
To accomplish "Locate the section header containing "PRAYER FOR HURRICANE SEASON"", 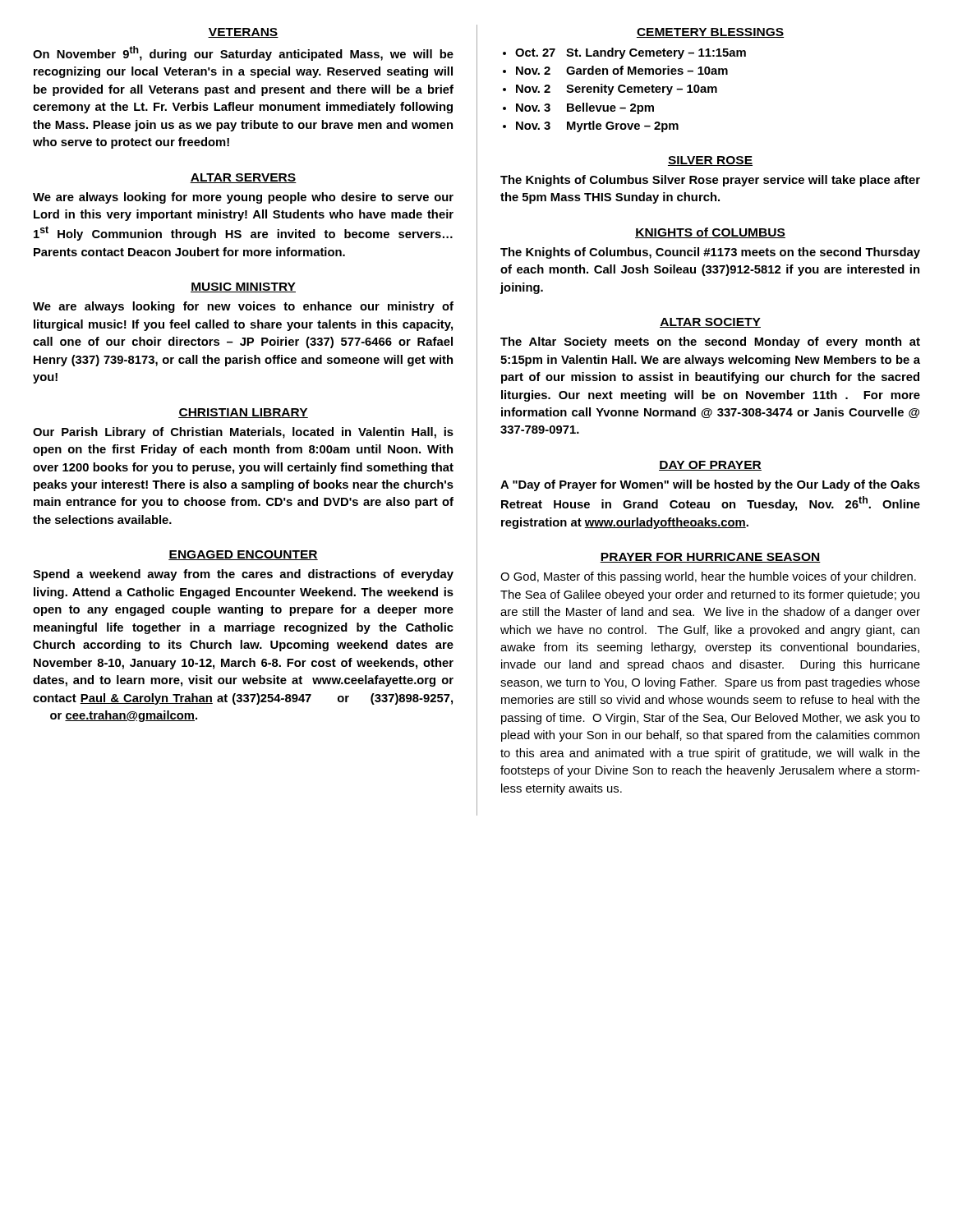I will pos(710,557).
